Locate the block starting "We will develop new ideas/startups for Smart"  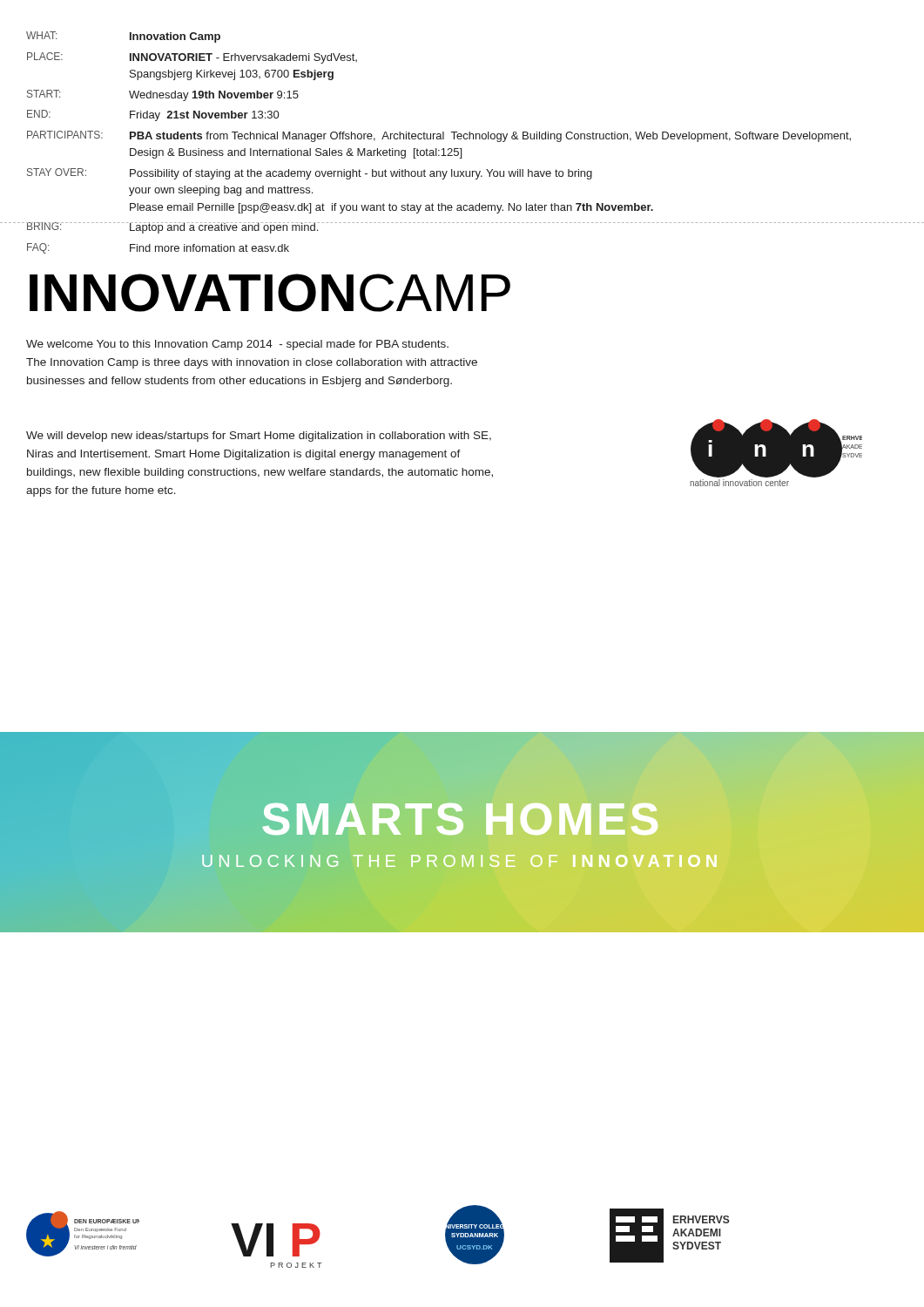tap(260, 463)
